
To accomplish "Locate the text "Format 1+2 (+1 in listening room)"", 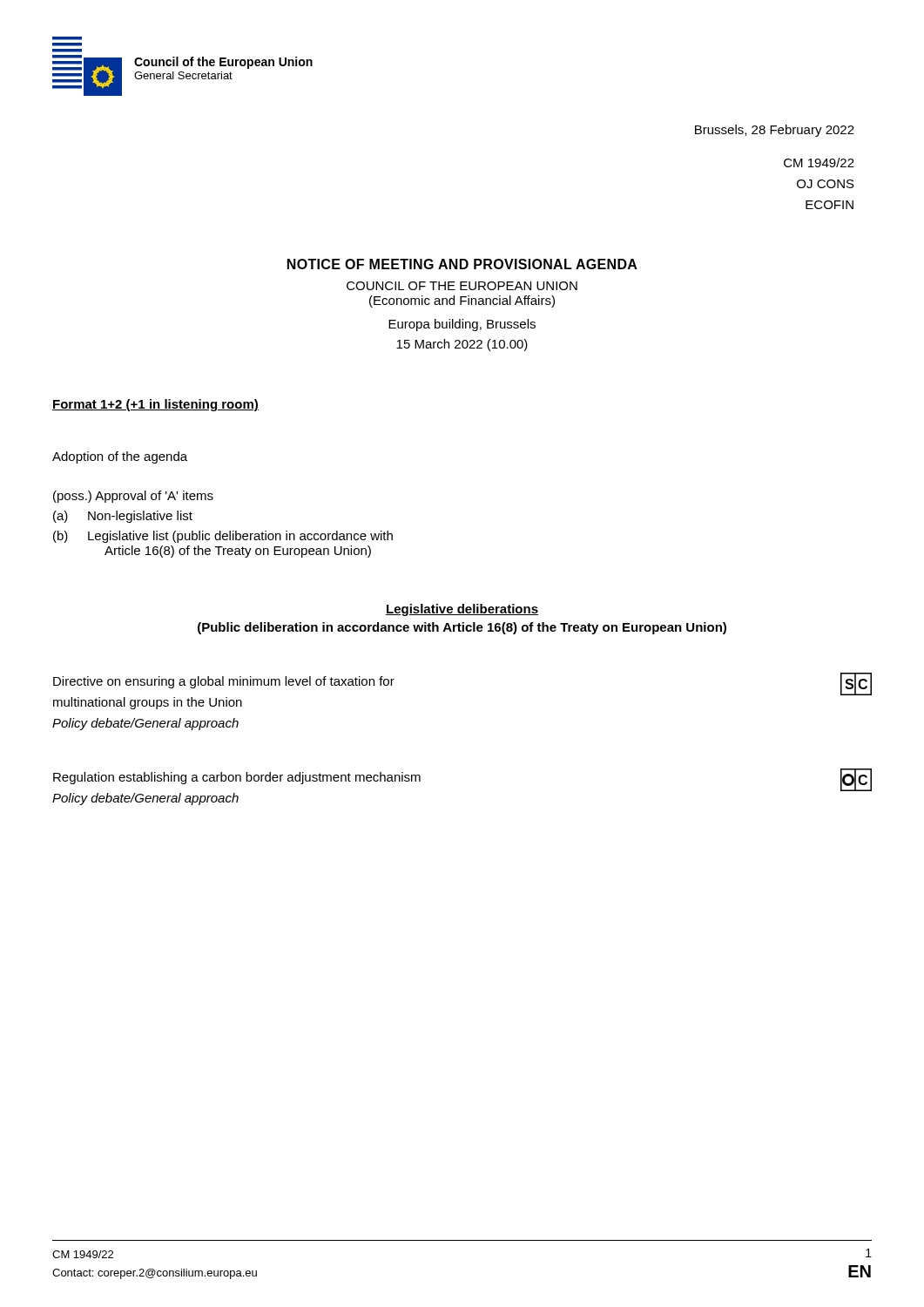I will [155, 404].
